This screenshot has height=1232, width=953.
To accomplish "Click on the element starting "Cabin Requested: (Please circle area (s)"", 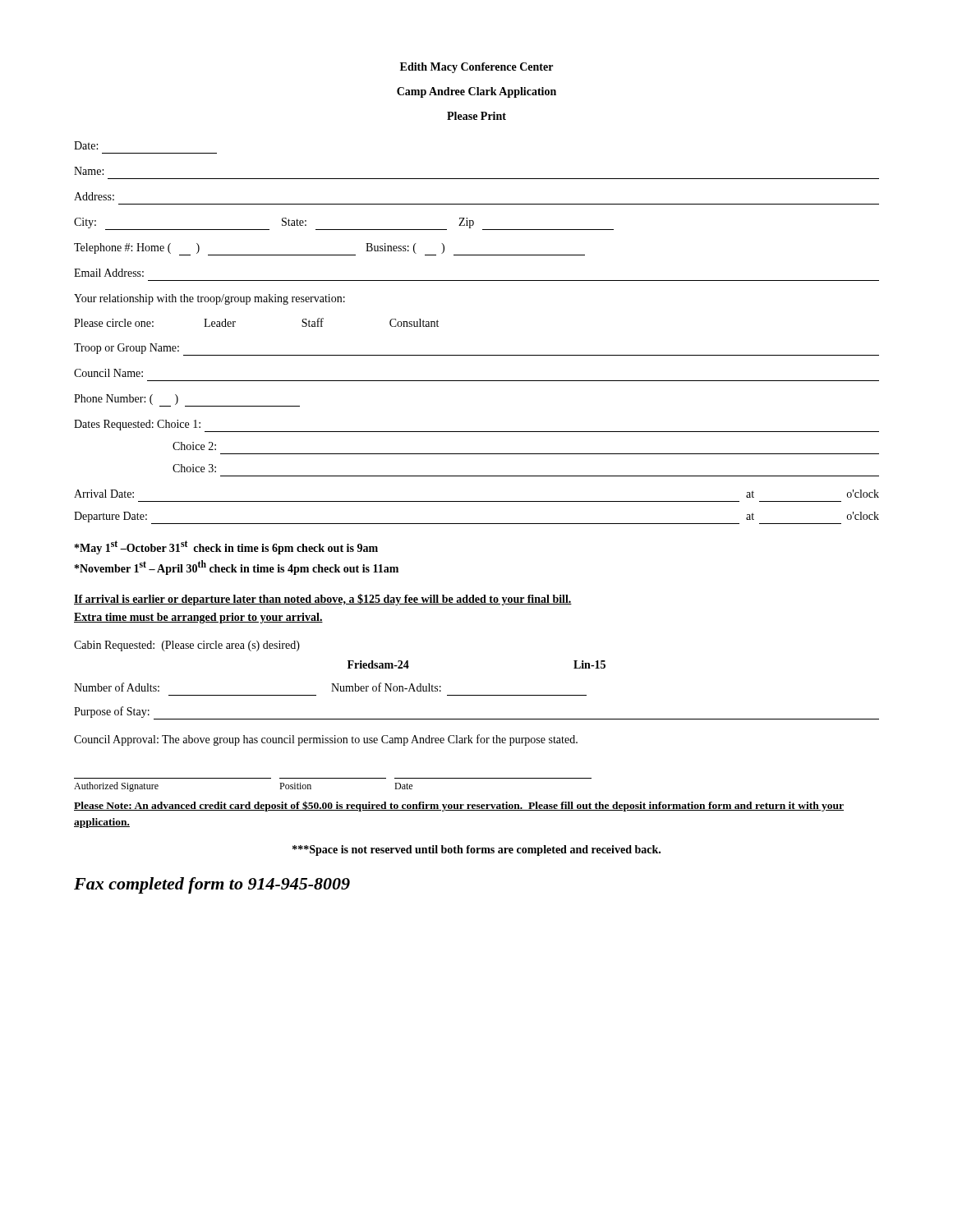I will pos(187,645).
